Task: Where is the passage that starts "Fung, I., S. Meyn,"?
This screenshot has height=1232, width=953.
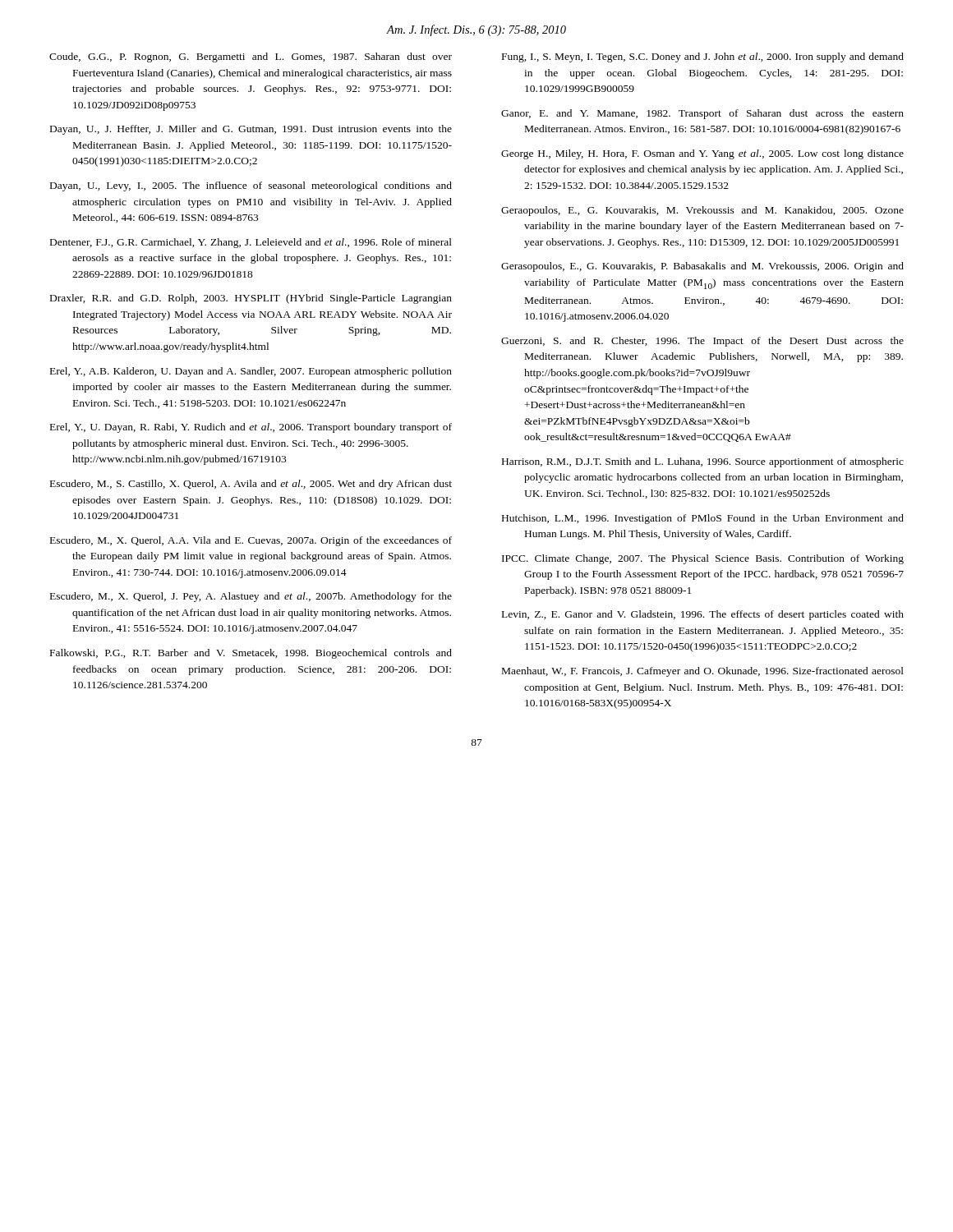Action: click(x=702, y=72)
